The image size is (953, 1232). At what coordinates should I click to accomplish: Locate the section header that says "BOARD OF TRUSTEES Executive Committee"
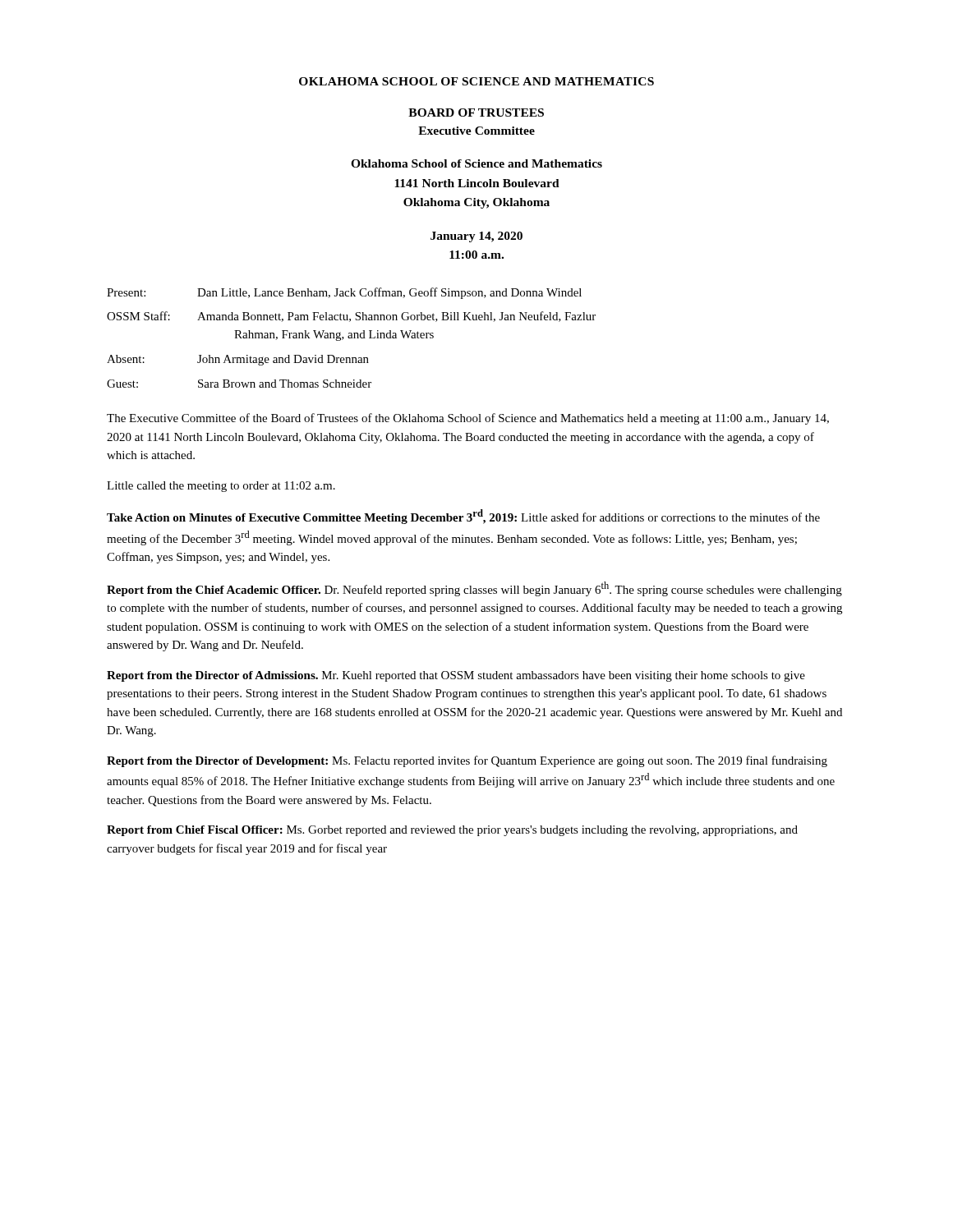click(476, 121)
